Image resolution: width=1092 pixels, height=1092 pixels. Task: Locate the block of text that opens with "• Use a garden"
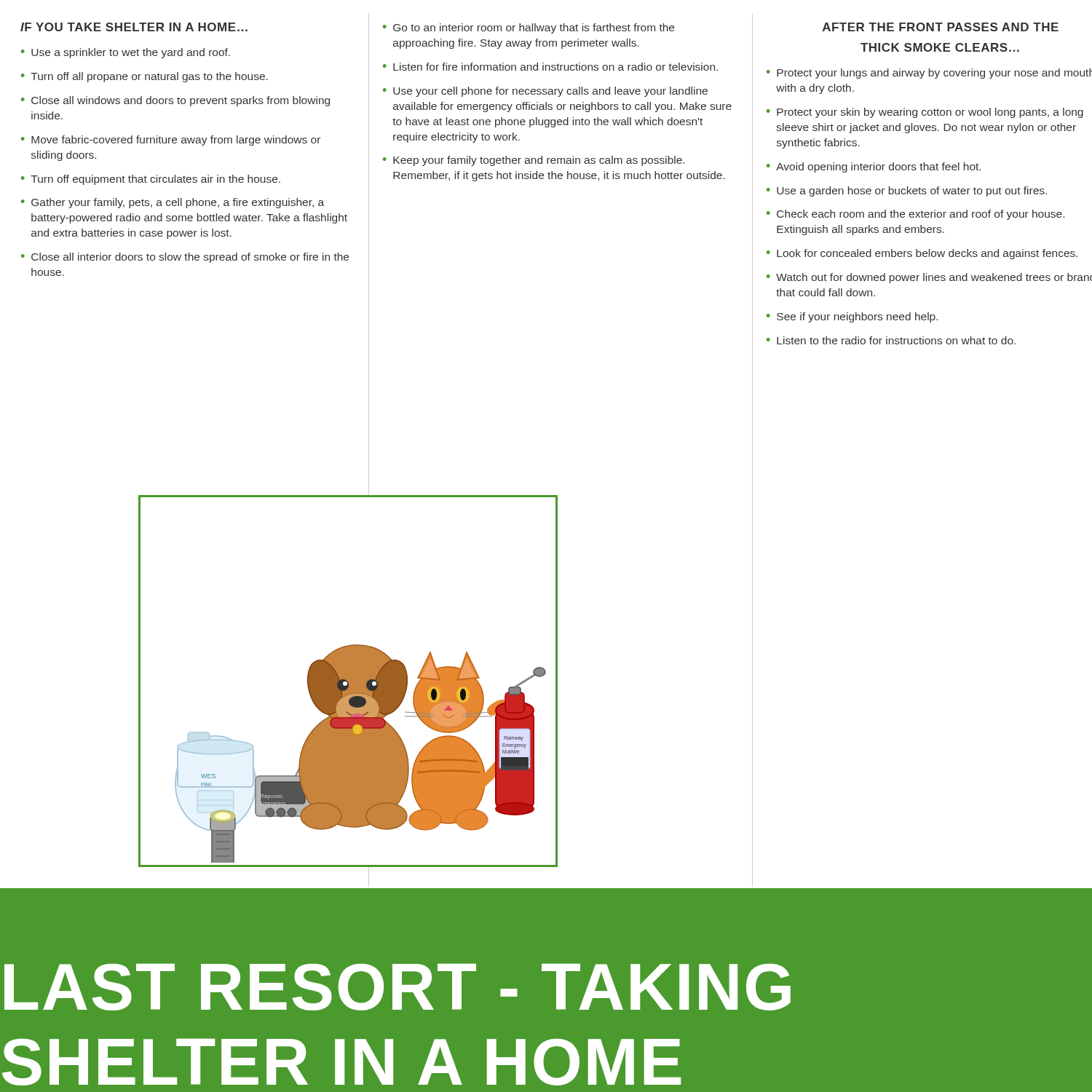tap(929, 191)
